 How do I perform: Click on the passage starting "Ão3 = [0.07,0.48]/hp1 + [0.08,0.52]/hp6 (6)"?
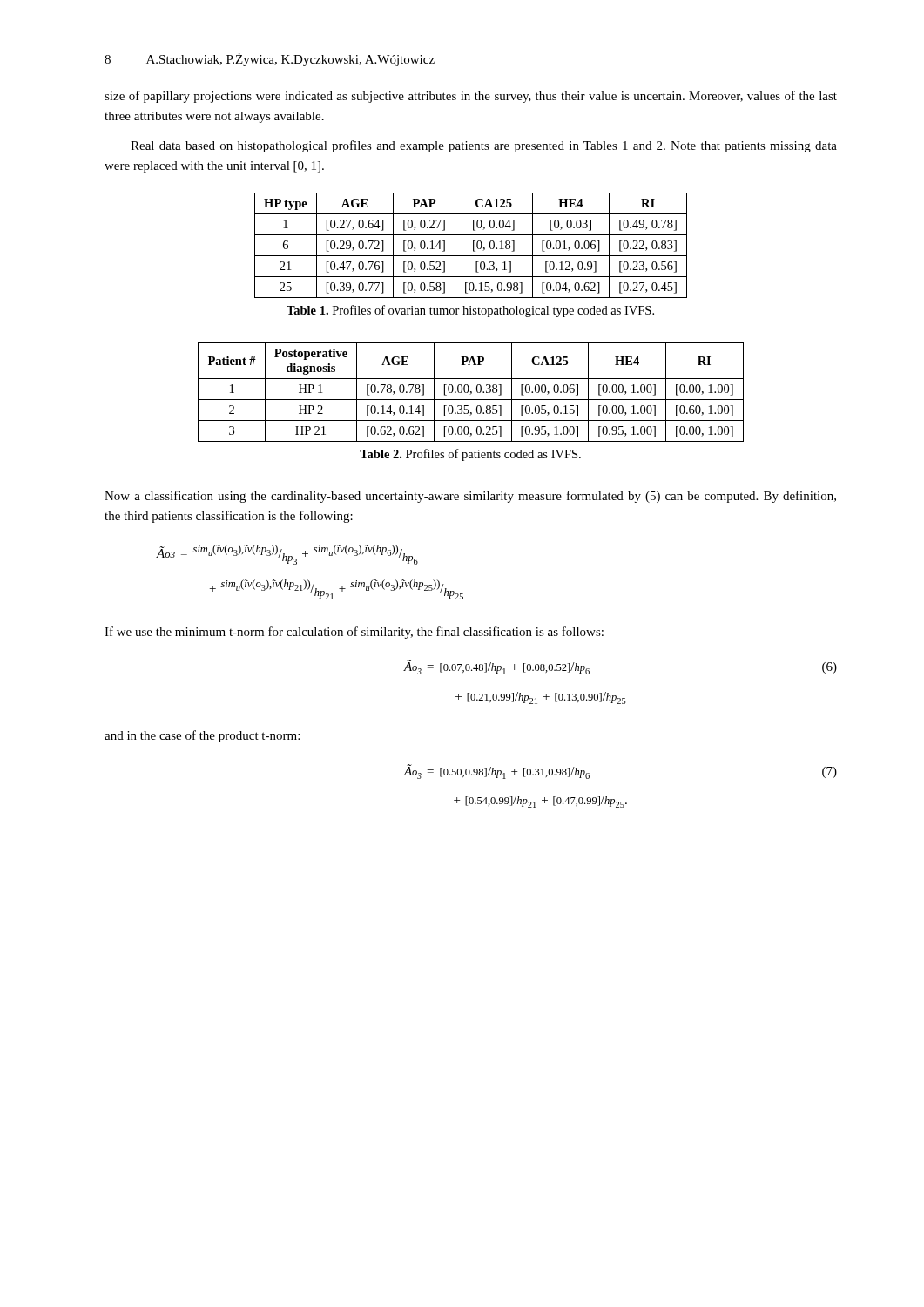[x=497, y=682]
